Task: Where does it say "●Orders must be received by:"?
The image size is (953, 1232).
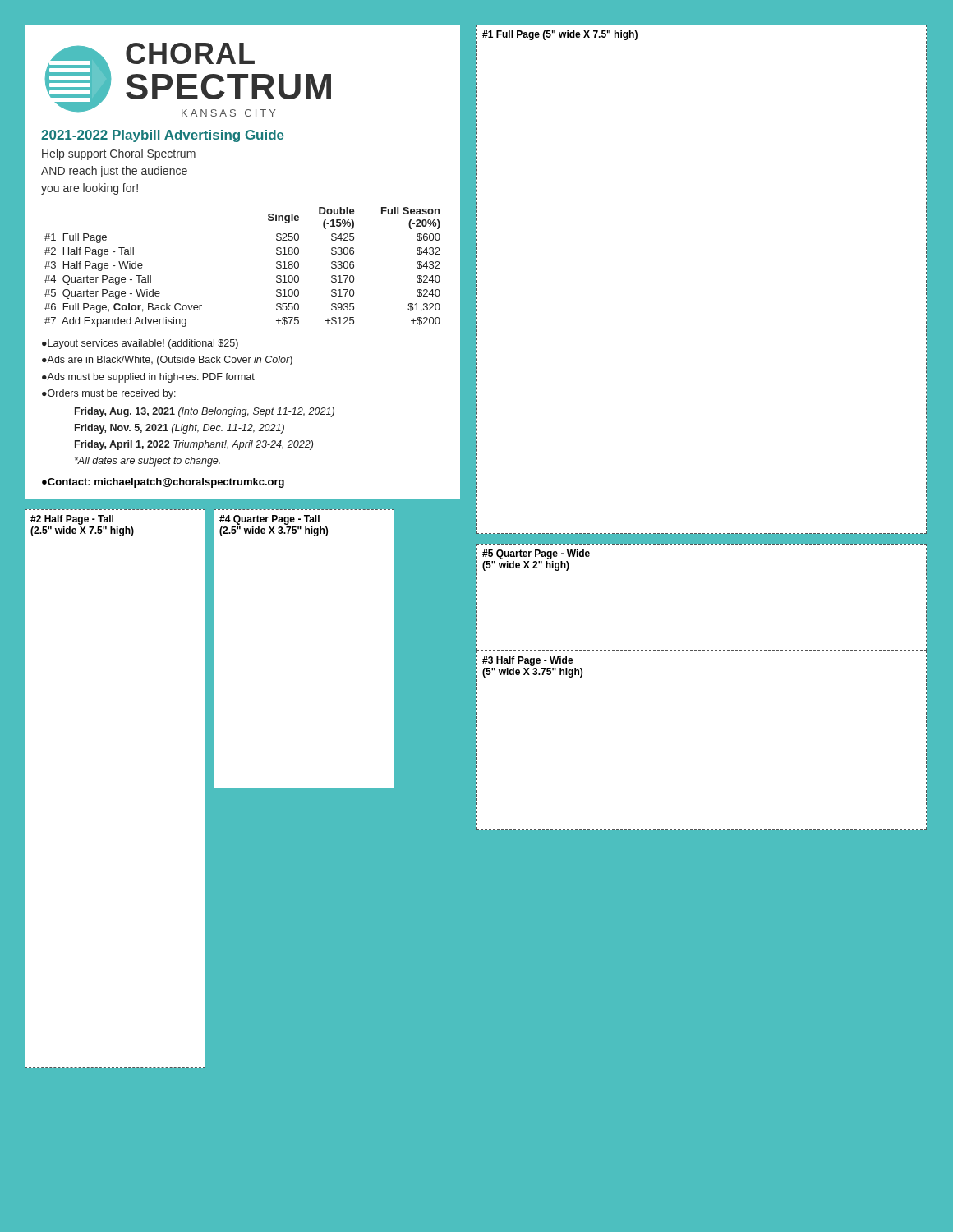Action: point(109,394)
